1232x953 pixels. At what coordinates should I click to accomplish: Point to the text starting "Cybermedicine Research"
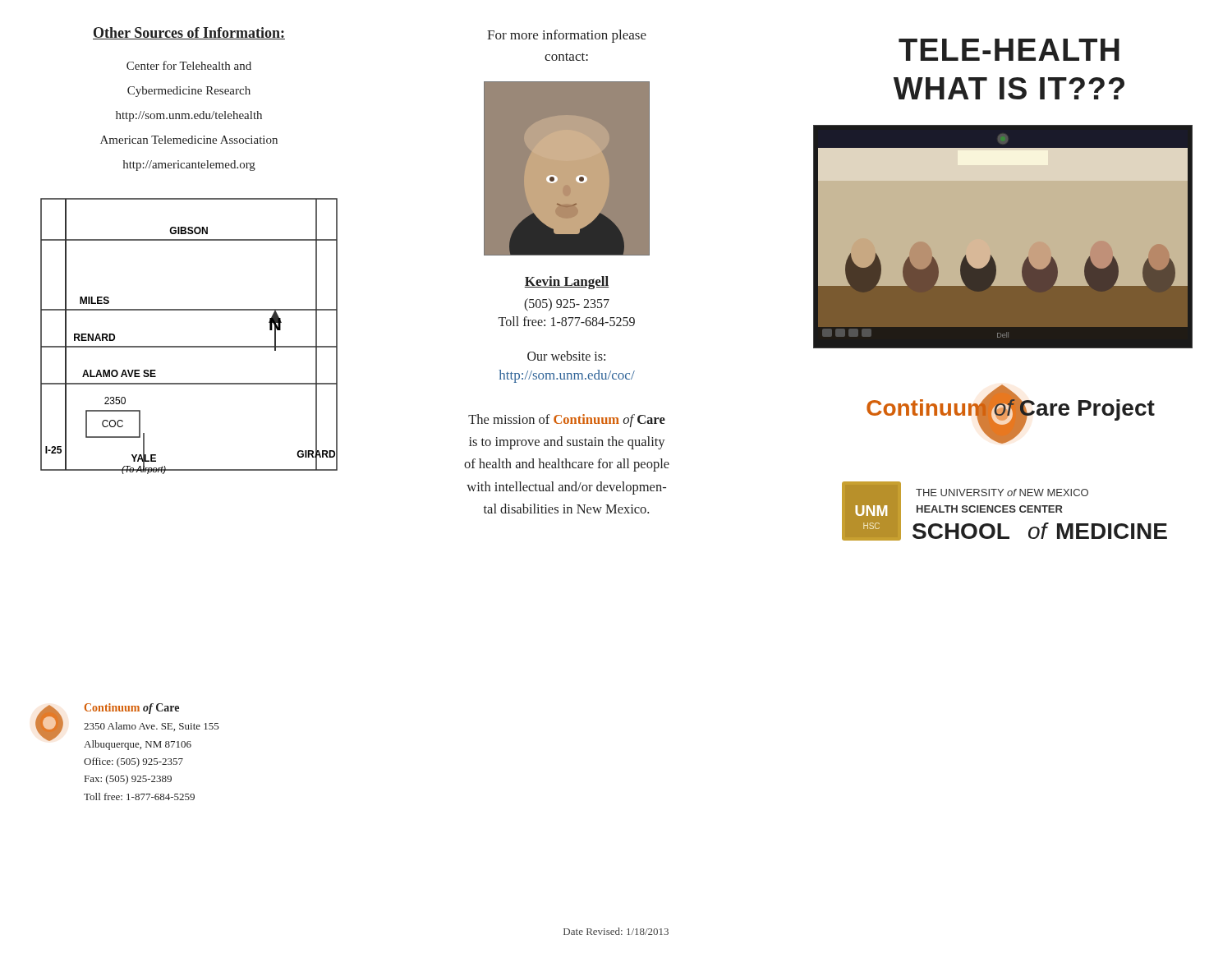coord(189,90)
